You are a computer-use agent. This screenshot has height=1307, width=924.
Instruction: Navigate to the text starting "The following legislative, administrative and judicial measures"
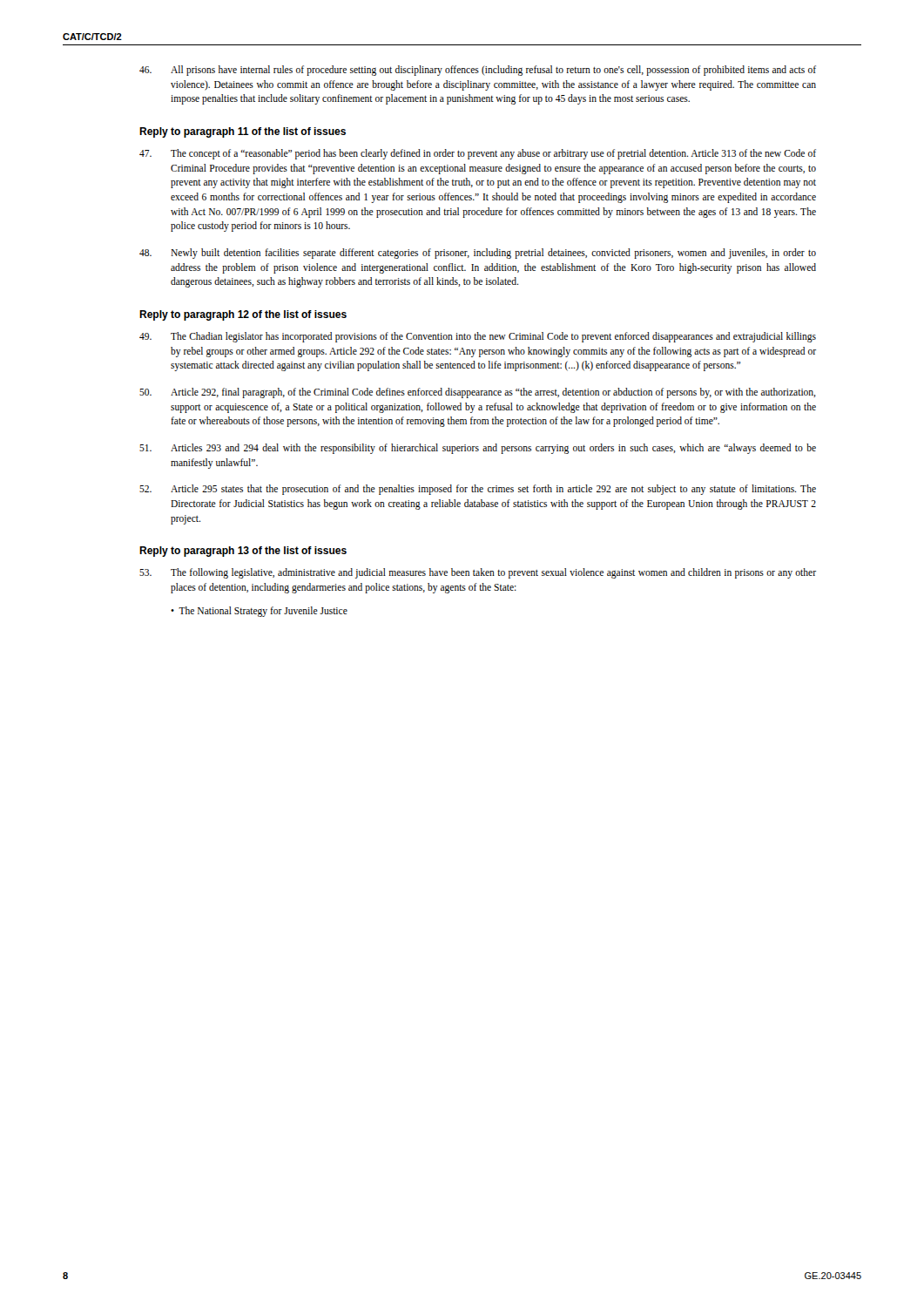click(x=479, y=580)
